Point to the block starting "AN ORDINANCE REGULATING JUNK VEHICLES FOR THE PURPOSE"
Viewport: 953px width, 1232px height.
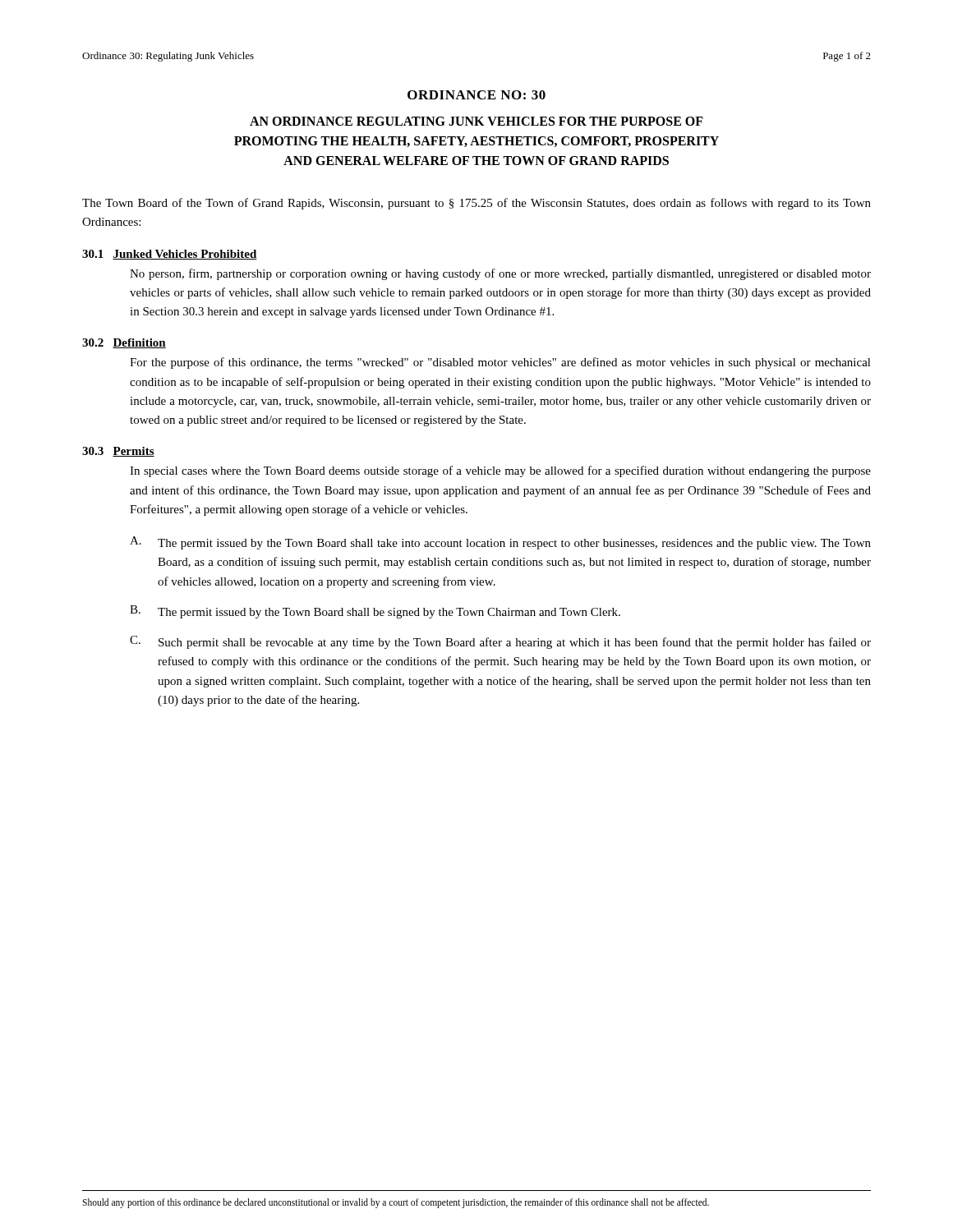[x=476, y=141]
